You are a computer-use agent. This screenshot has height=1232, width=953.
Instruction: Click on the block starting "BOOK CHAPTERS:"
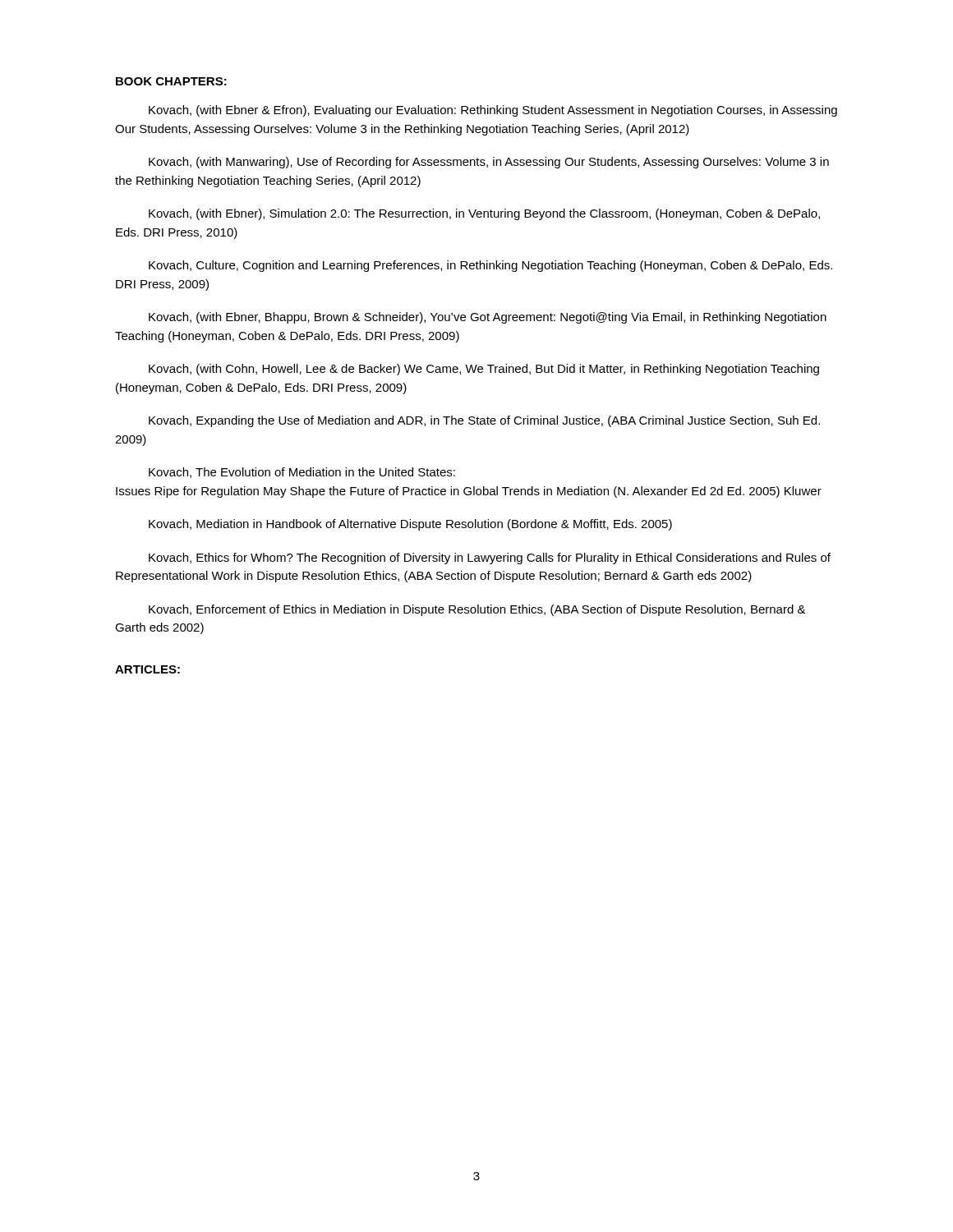click(x=171, y=81)
